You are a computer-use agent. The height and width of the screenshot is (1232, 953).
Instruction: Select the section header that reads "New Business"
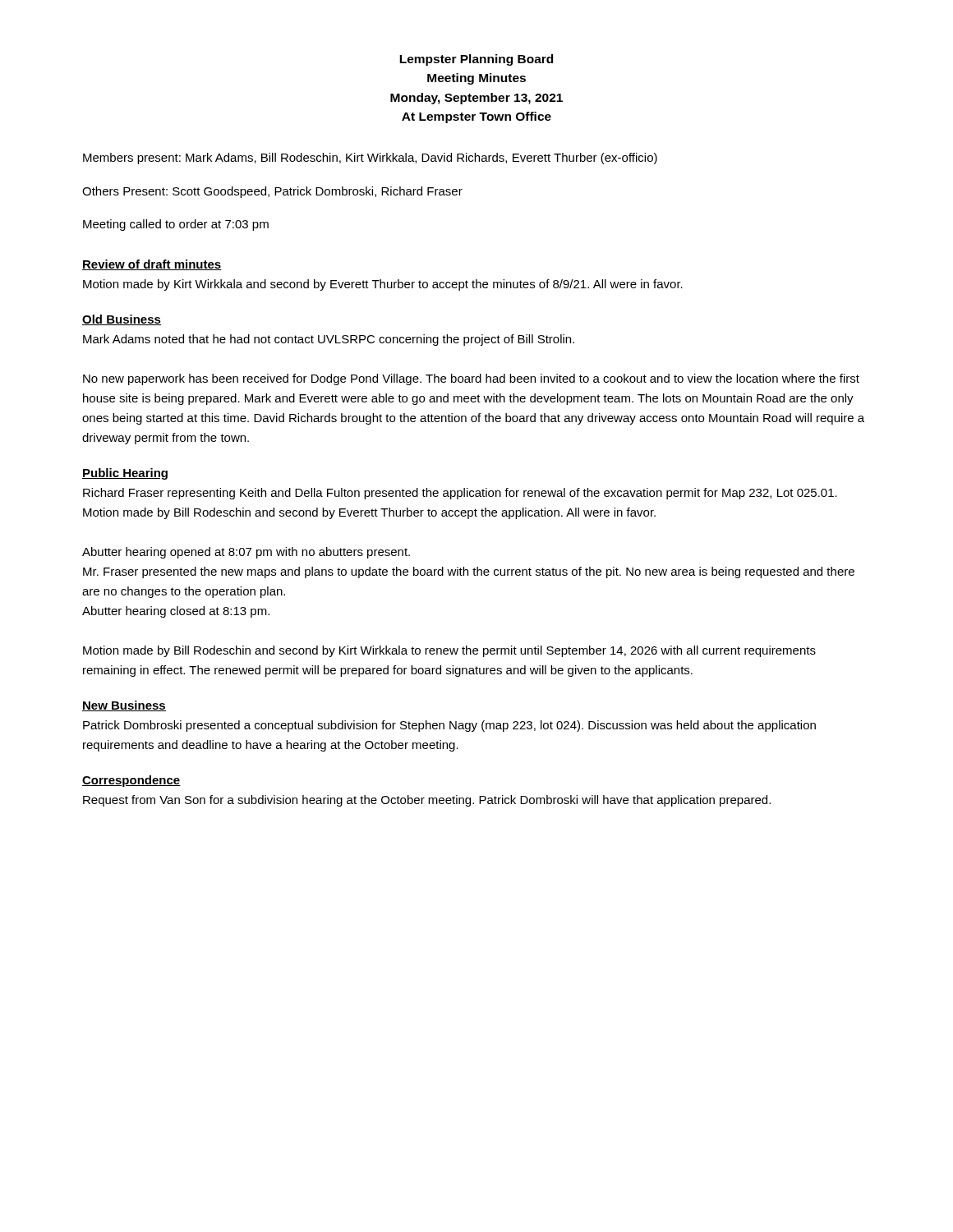(x=124, y=705)
